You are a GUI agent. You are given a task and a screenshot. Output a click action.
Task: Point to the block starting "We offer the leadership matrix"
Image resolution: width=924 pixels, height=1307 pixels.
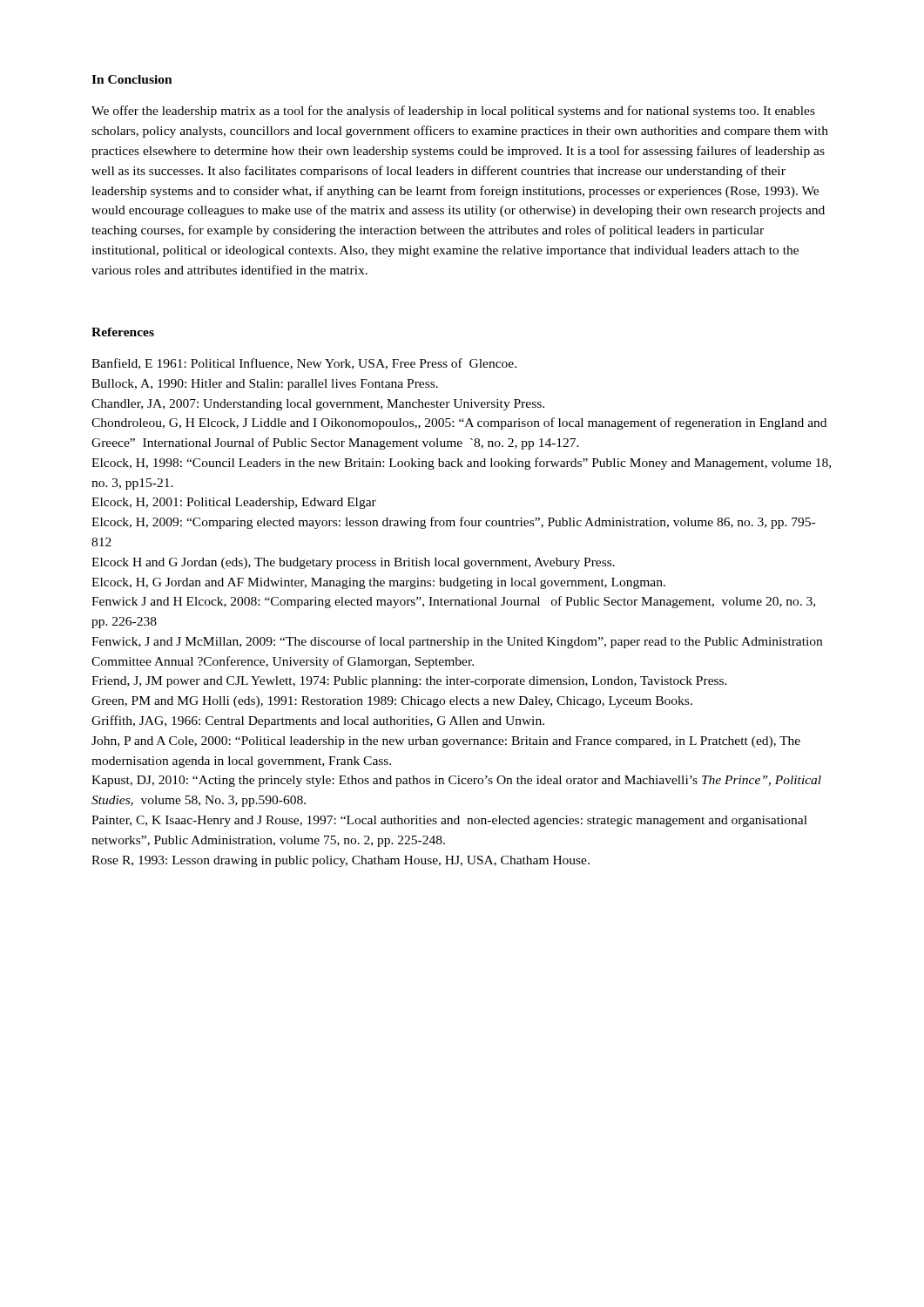click(x=460, y=190)
